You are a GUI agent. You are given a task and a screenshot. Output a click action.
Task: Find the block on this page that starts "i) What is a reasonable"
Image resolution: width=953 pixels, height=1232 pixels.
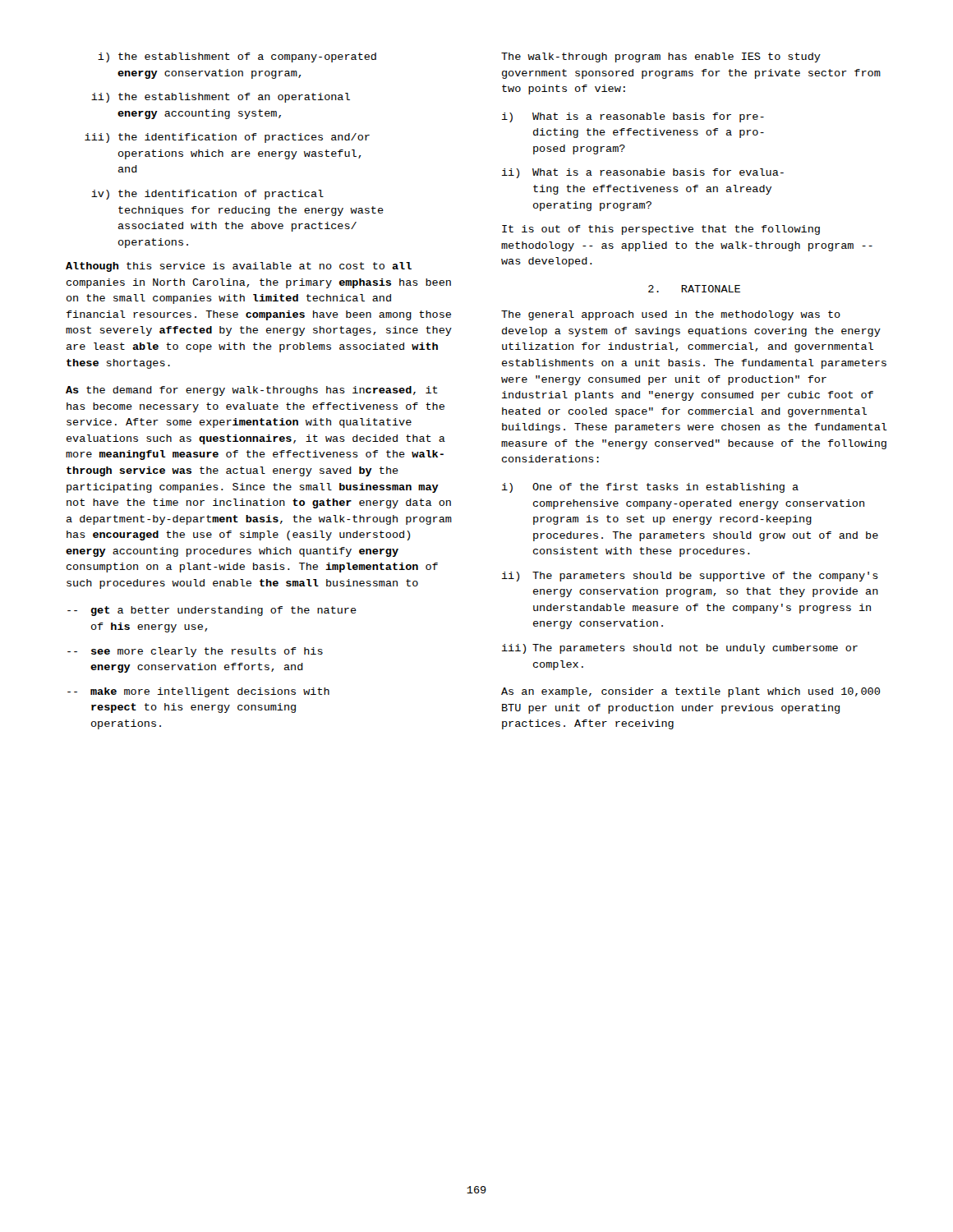click(694, 133)
